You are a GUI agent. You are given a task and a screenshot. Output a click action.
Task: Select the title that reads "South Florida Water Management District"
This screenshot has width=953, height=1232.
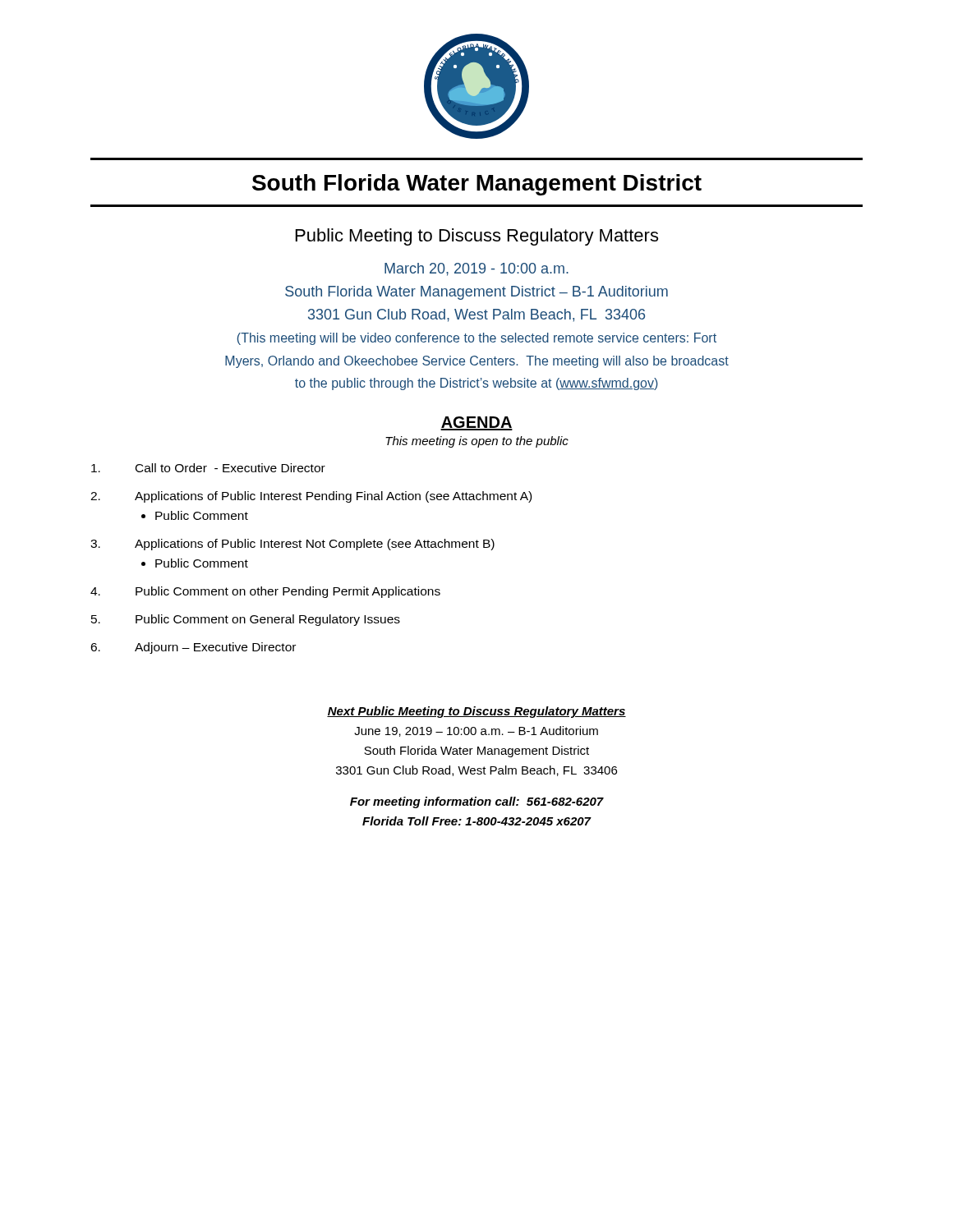[476, 183]
